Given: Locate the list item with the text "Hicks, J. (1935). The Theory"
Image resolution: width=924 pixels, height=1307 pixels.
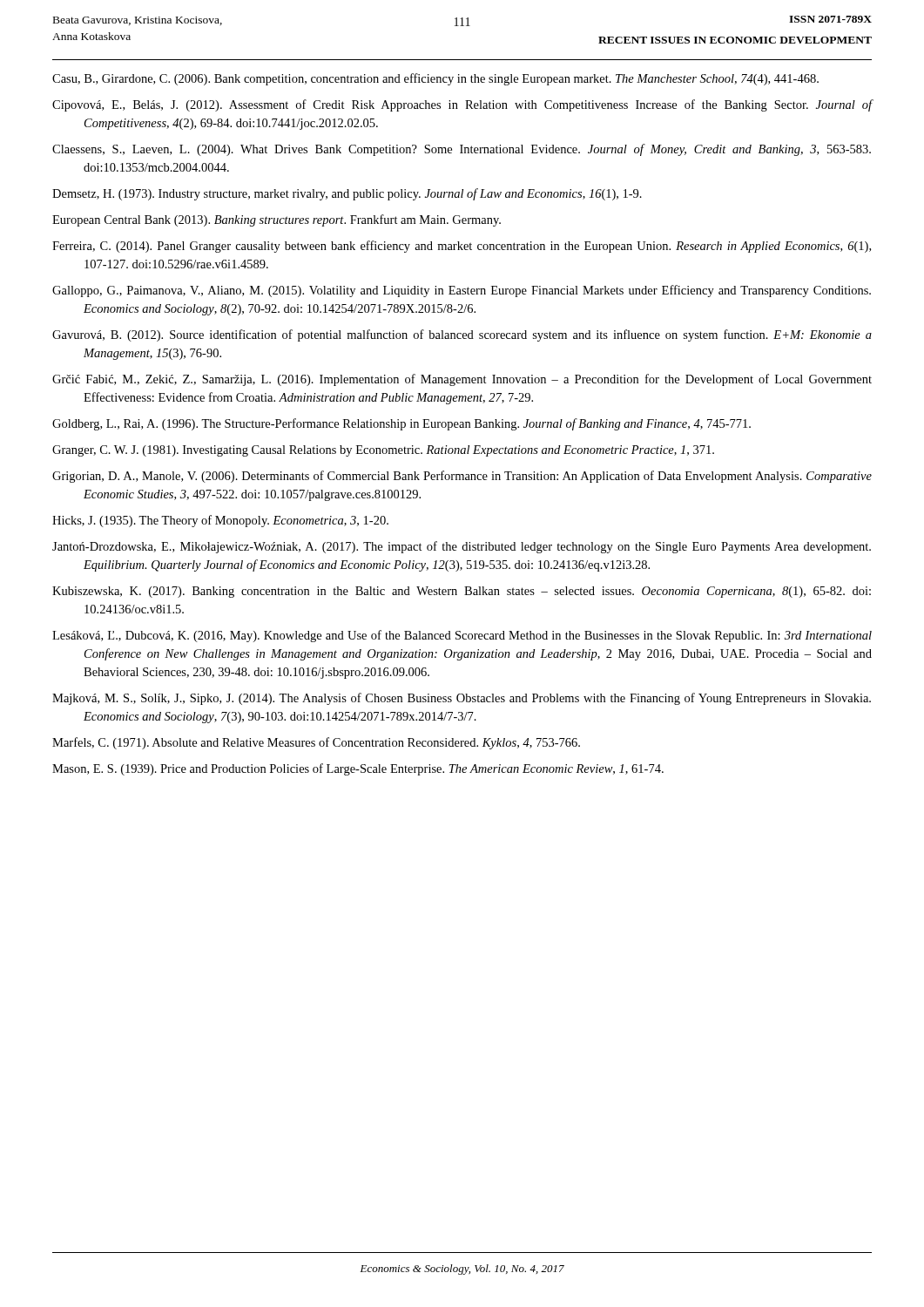Looking at the screenshot, I should [x=221, y=520].
